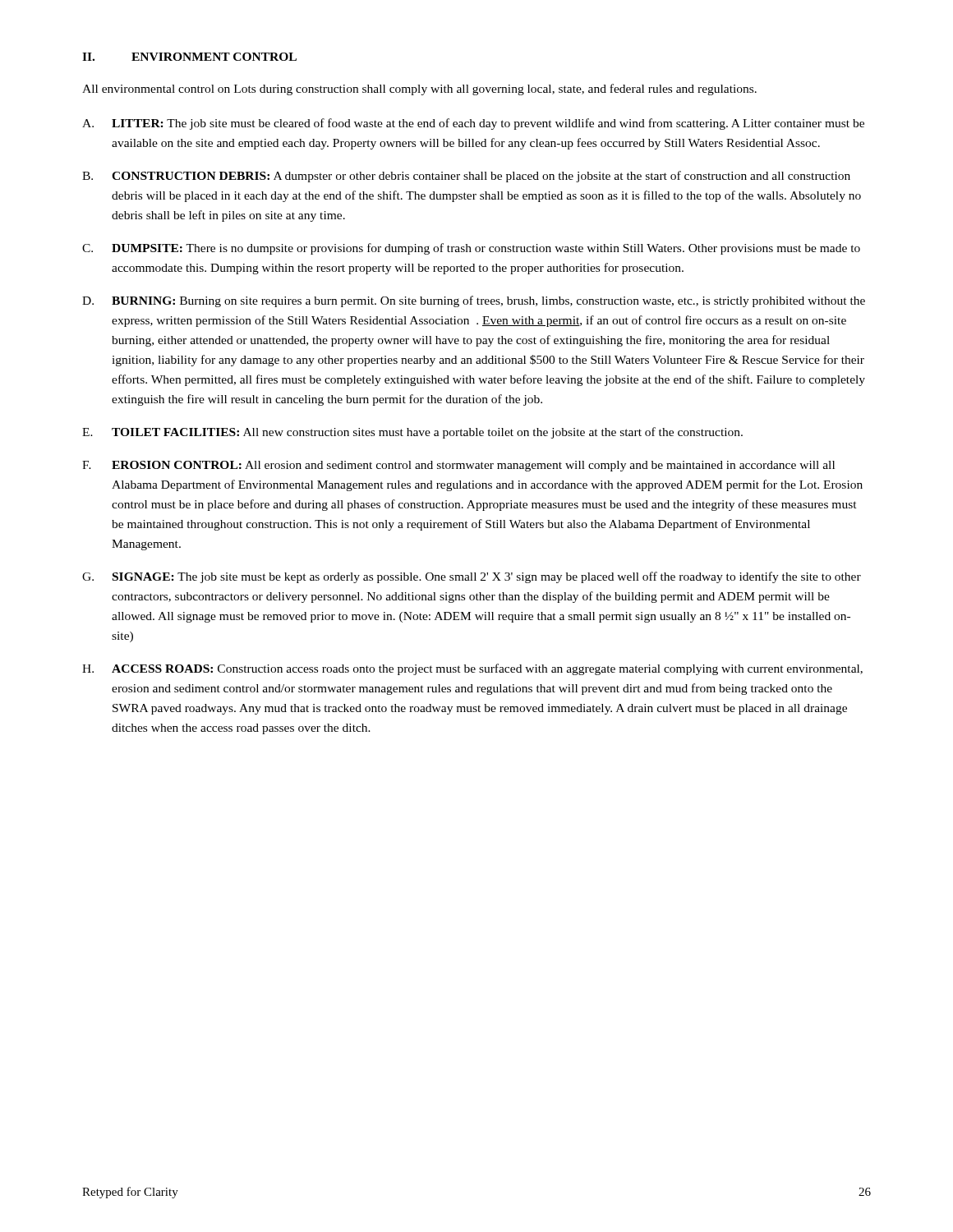Locate the block starting "All environmental control on"
The width and height of the screenshot is (953, 1232).
pos(420,88)
